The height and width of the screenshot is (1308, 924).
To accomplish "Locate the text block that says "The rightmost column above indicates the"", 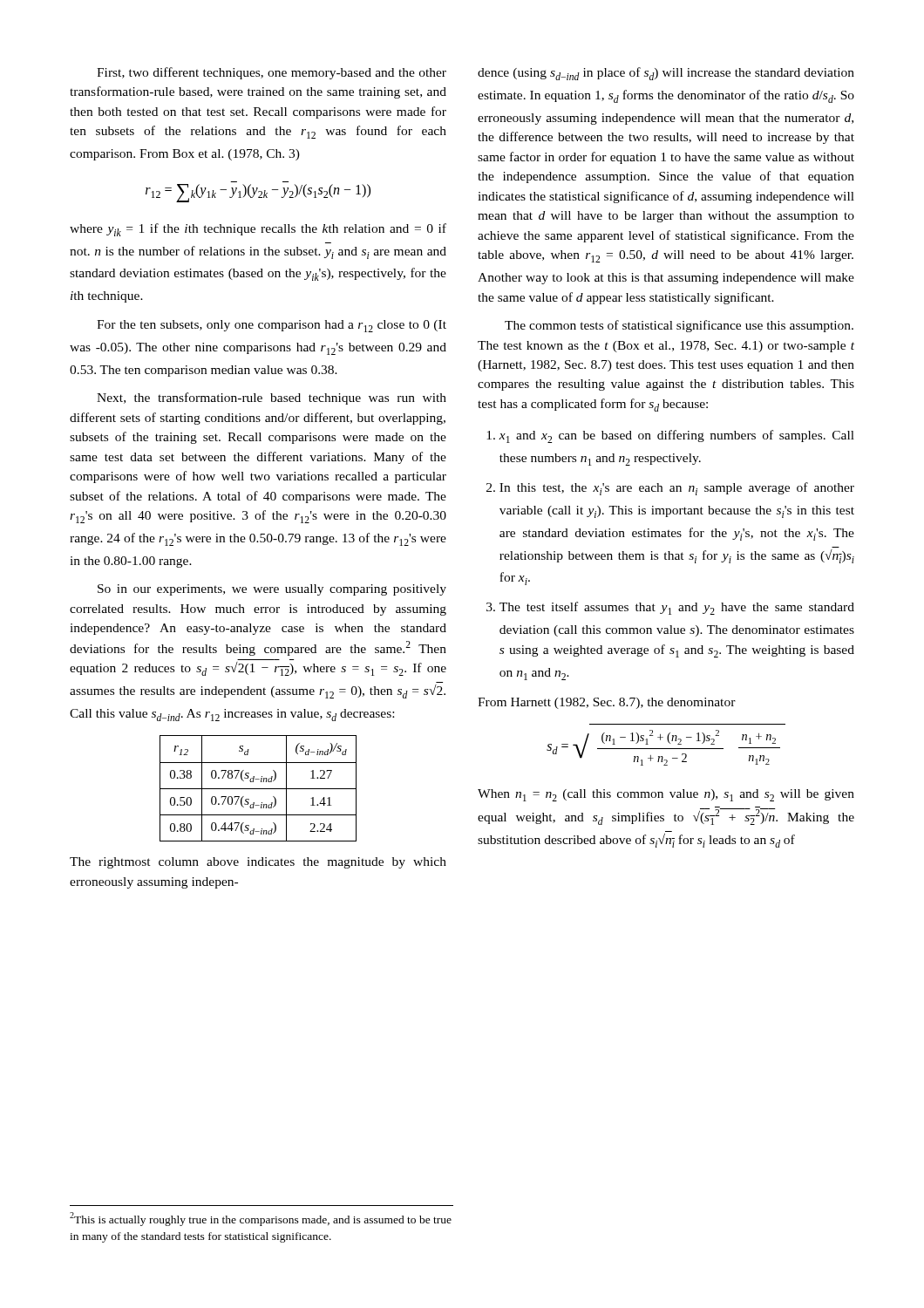I will pos(258,872).
